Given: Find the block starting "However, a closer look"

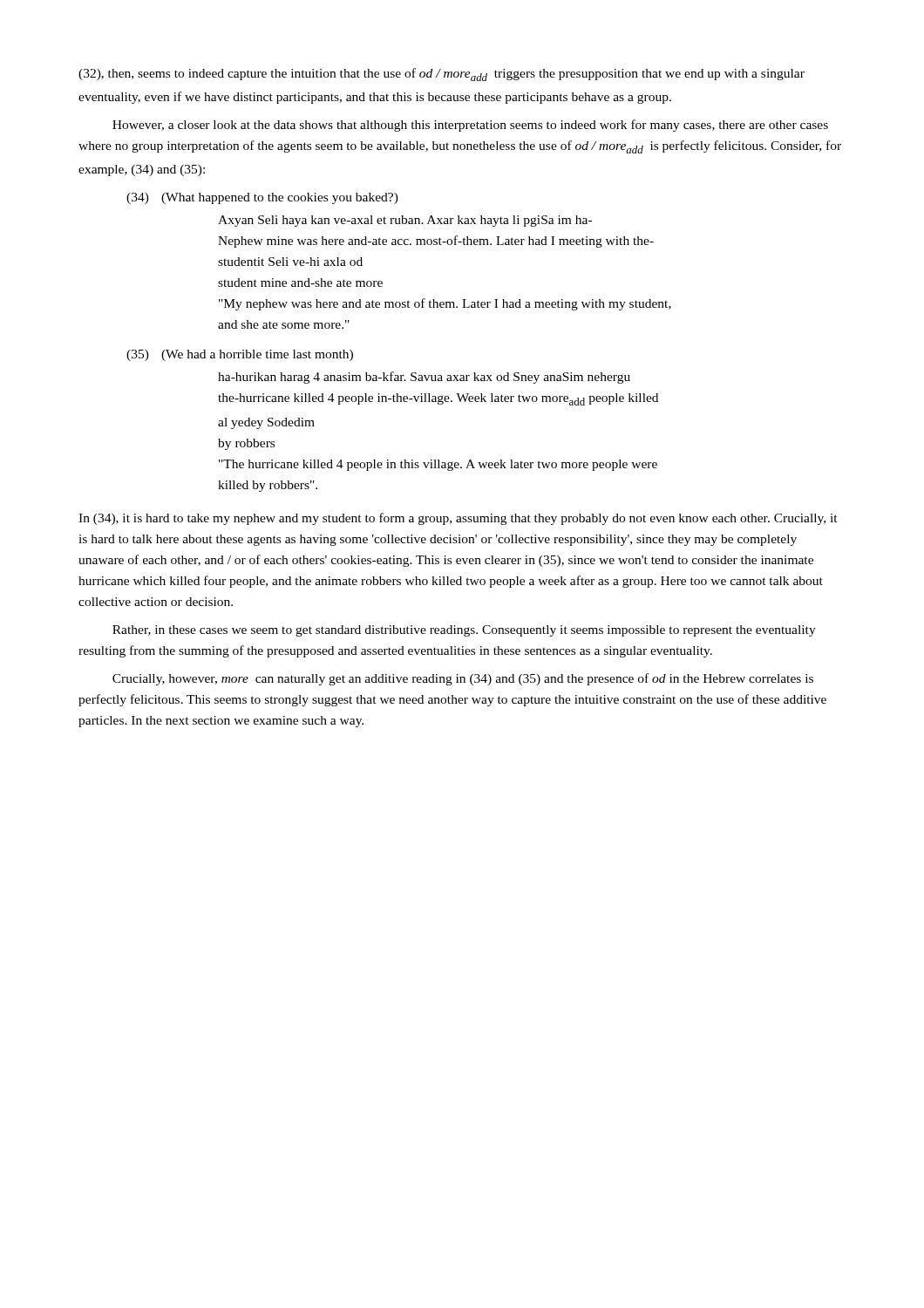Looking at the screenshot, I should point(462,147).
